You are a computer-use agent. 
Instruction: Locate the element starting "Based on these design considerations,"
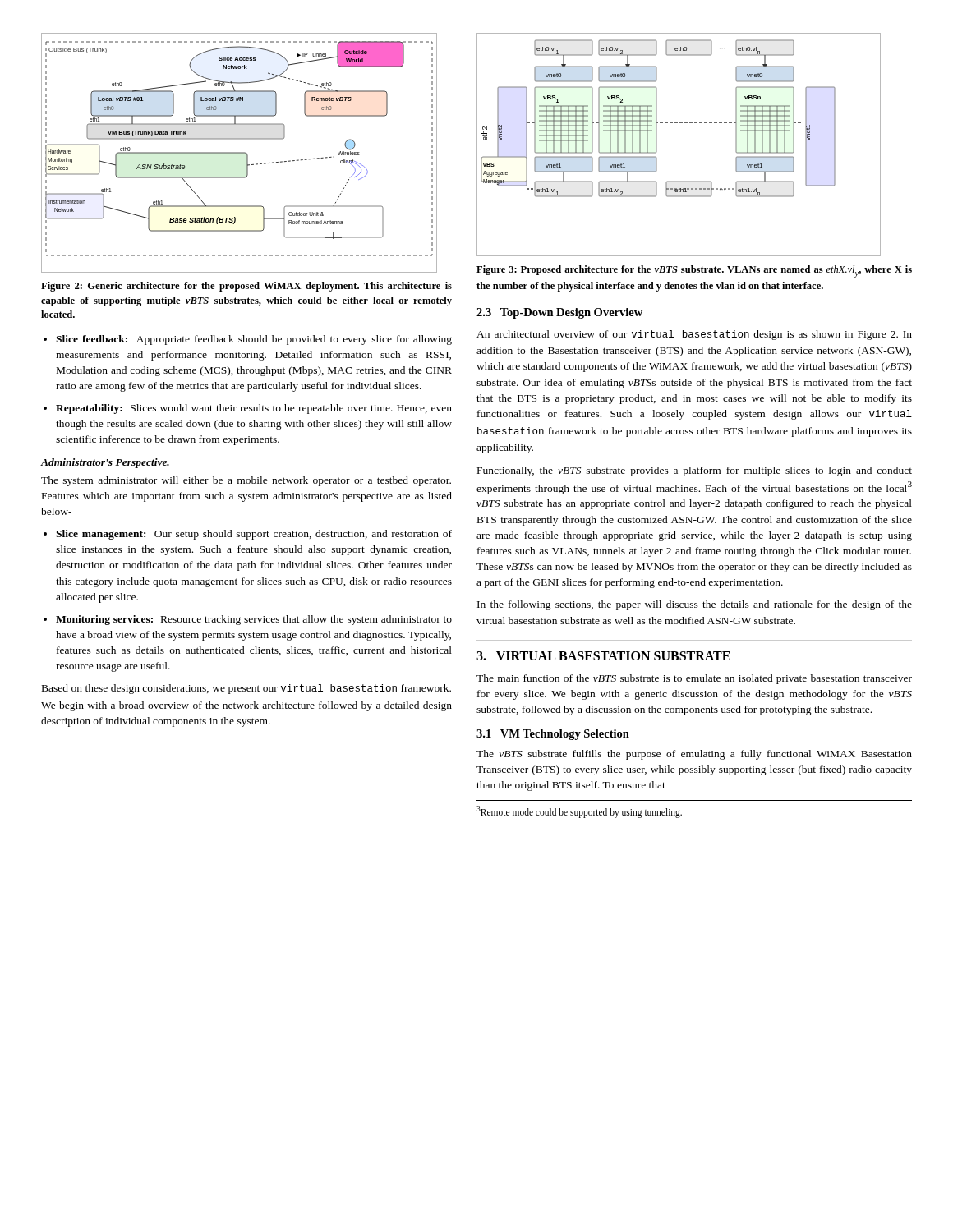[x=246, y=705]
